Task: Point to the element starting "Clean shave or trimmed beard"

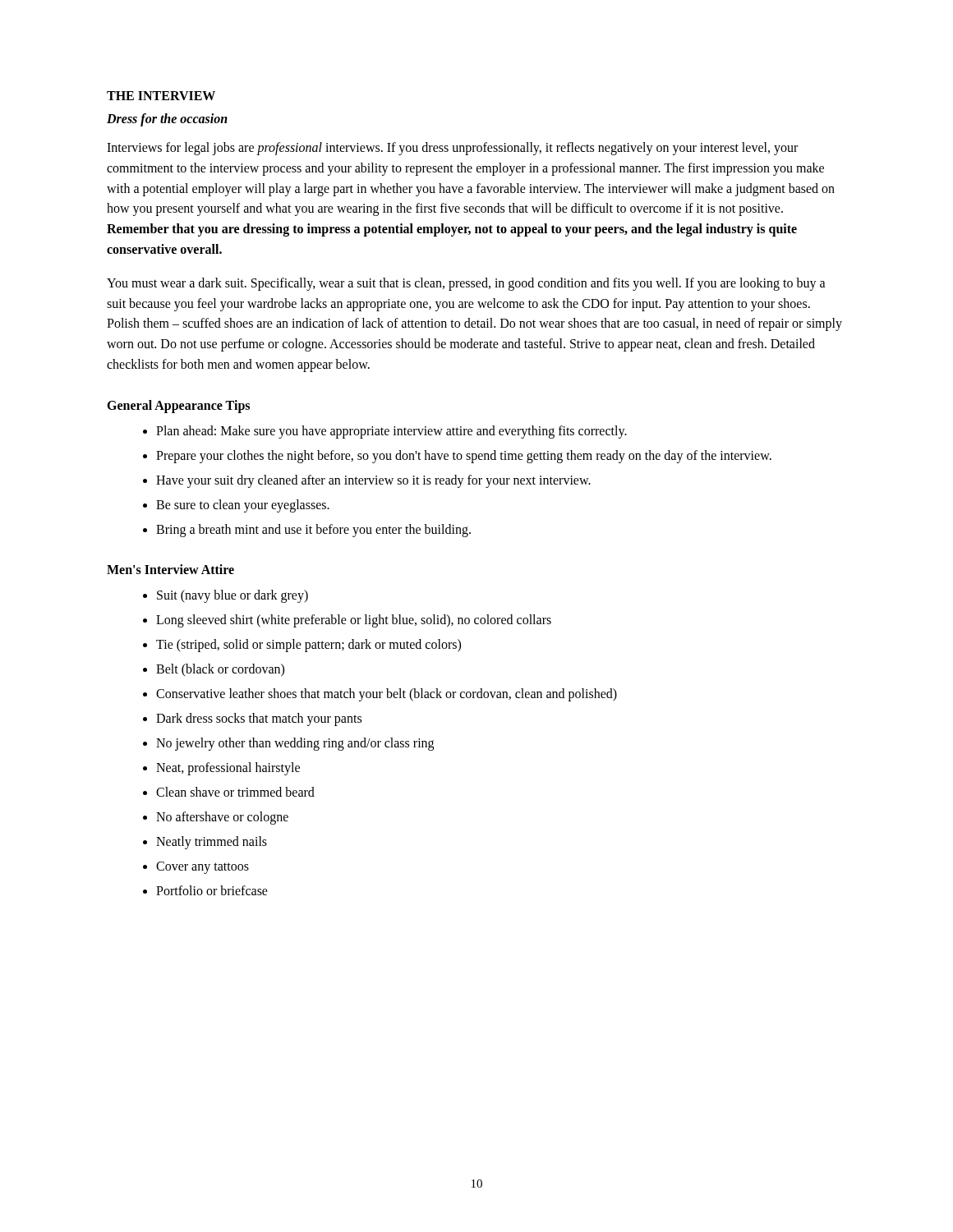Action: pos(235,792)
